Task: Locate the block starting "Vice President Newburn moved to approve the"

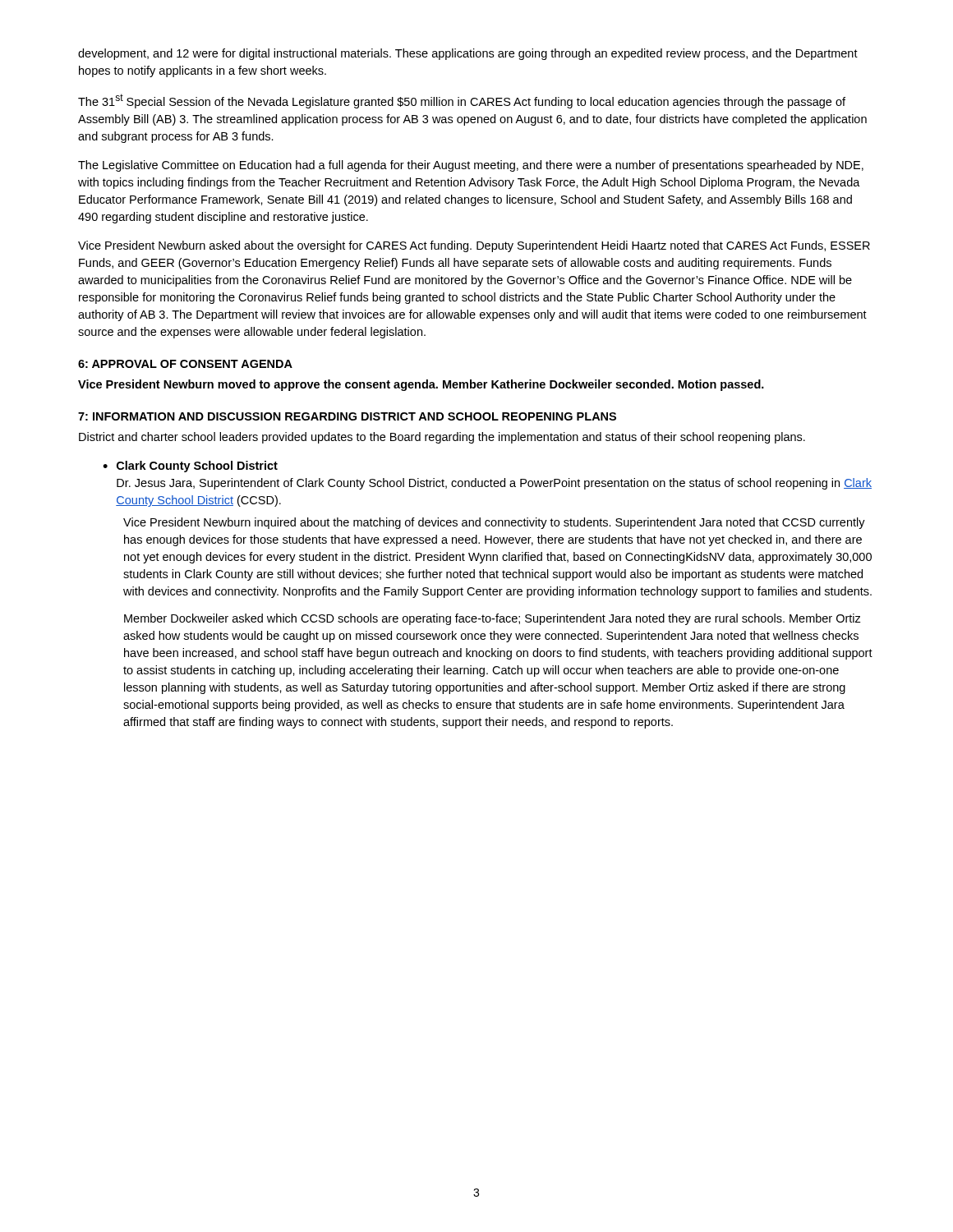Action: (421, 384)
